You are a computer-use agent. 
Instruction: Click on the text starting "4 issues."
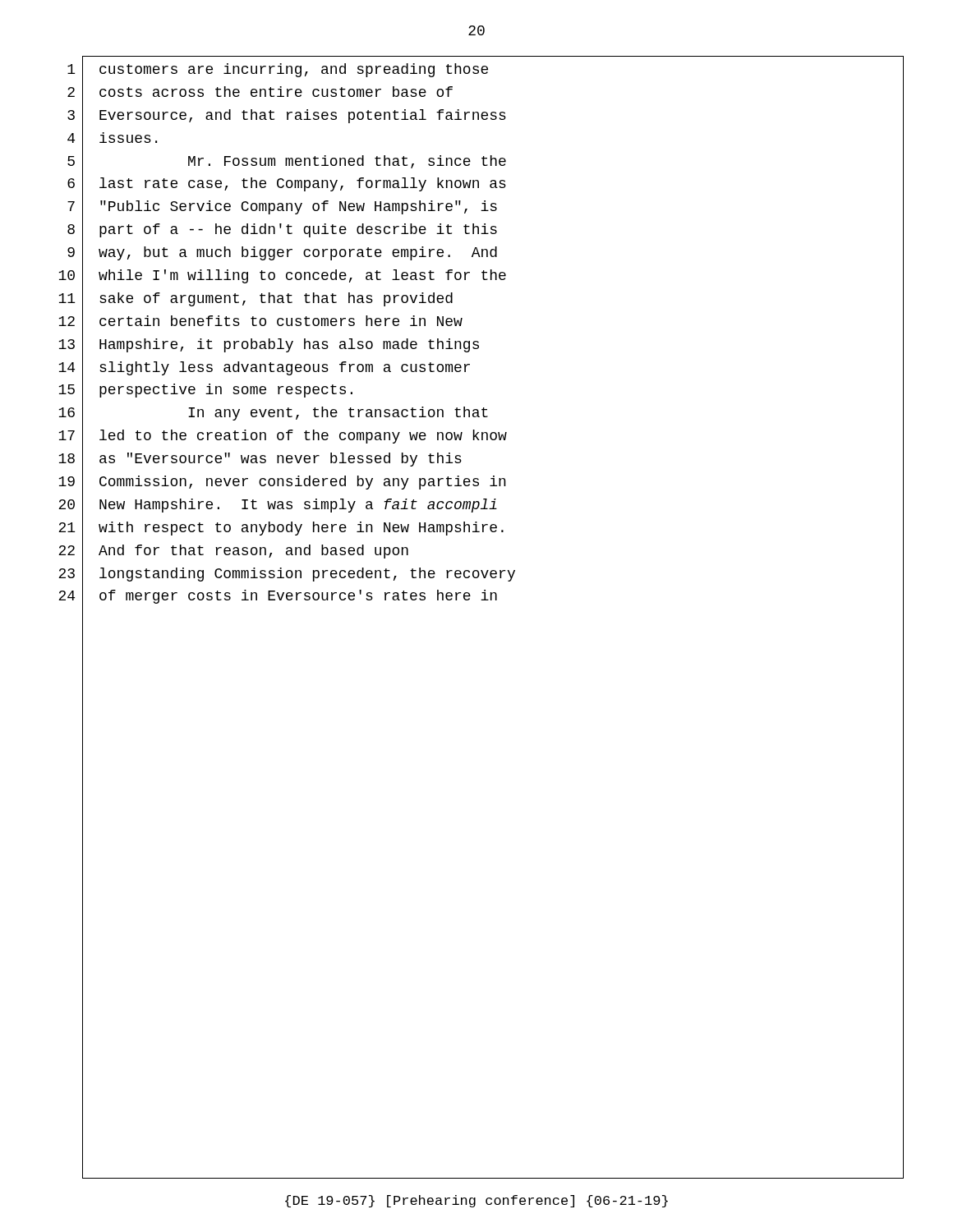[103, 139]
